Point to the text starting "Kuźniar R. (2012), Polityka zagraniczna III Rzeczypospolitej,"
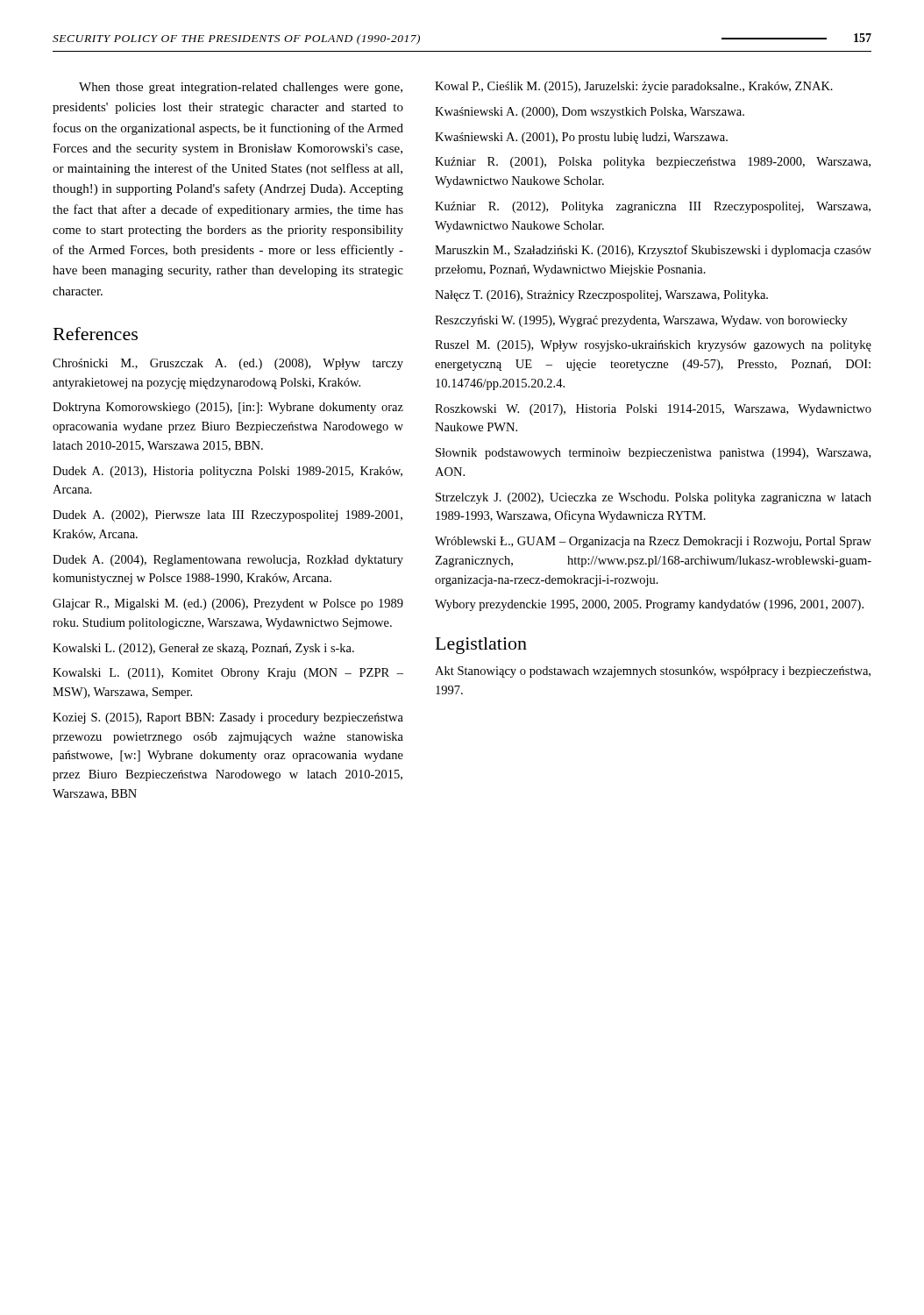This screenshot has width=924, height=1315. [x=653, y=215]
